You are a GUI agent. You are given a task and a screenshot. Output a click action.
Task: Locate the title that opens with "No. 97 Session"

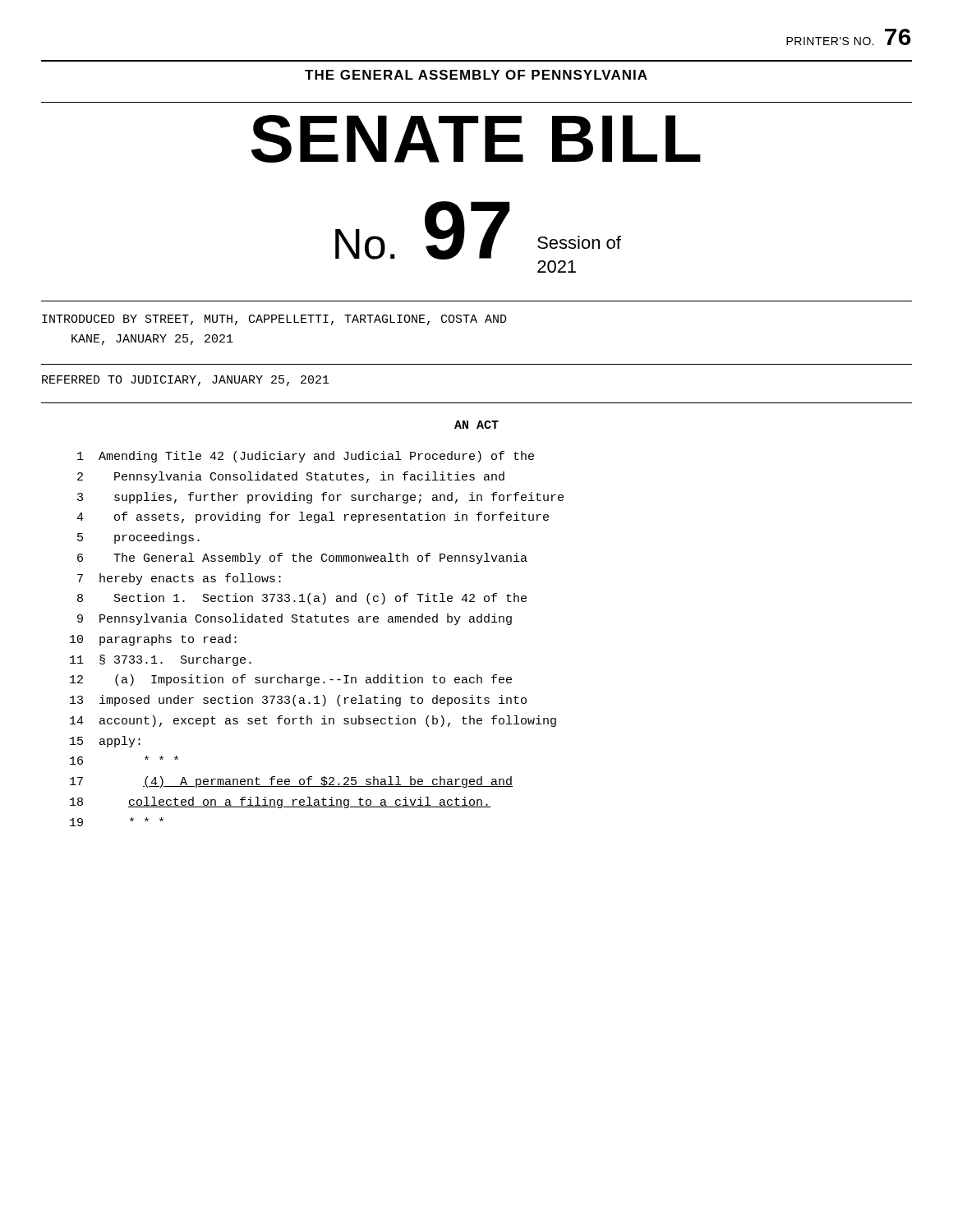(x=476, y=234)
